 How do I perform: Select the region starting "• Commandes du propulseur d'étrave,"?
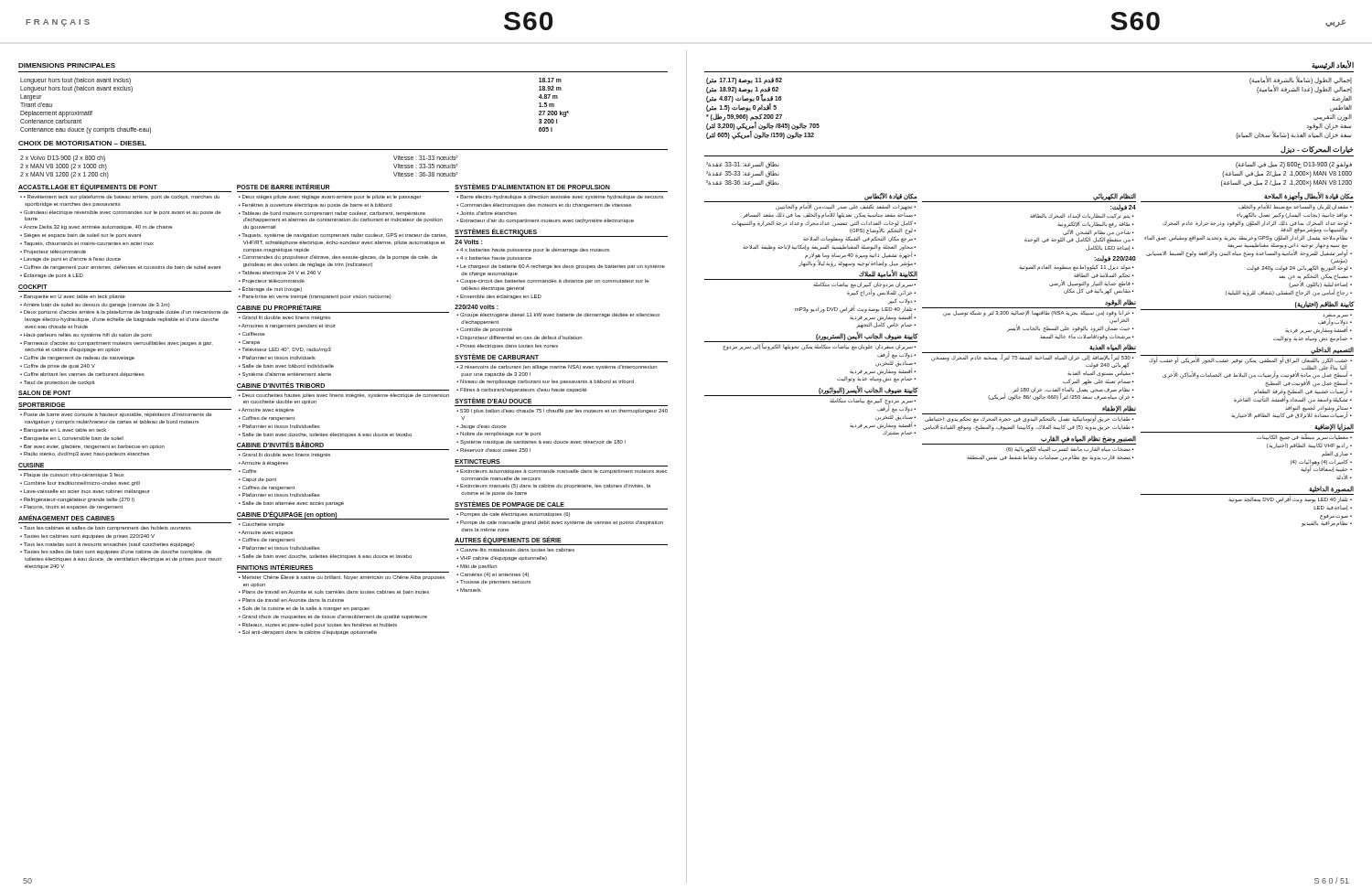338,261
